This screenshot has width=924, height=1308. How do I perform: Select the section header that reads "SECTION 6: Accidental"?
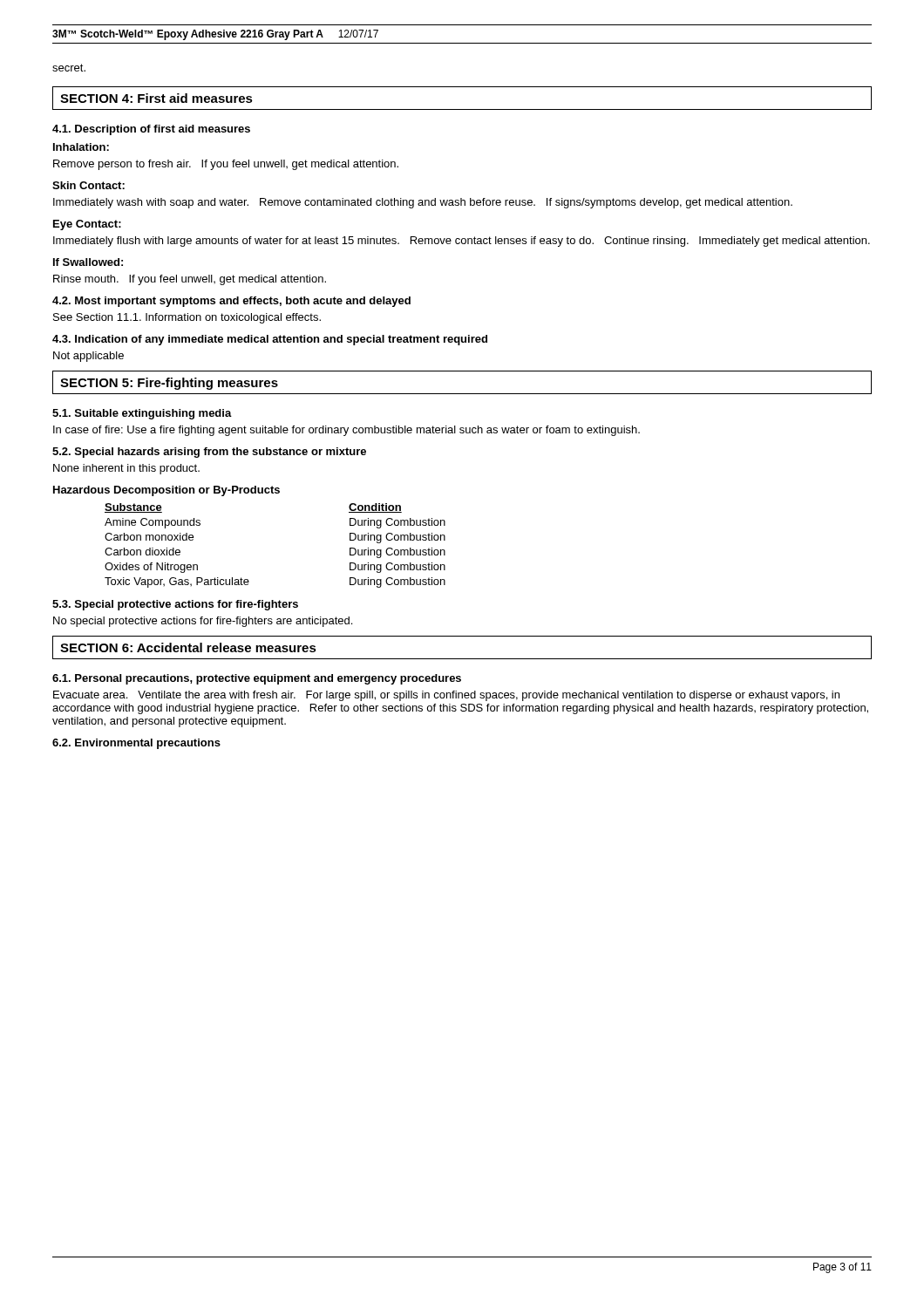click(188, 647)
